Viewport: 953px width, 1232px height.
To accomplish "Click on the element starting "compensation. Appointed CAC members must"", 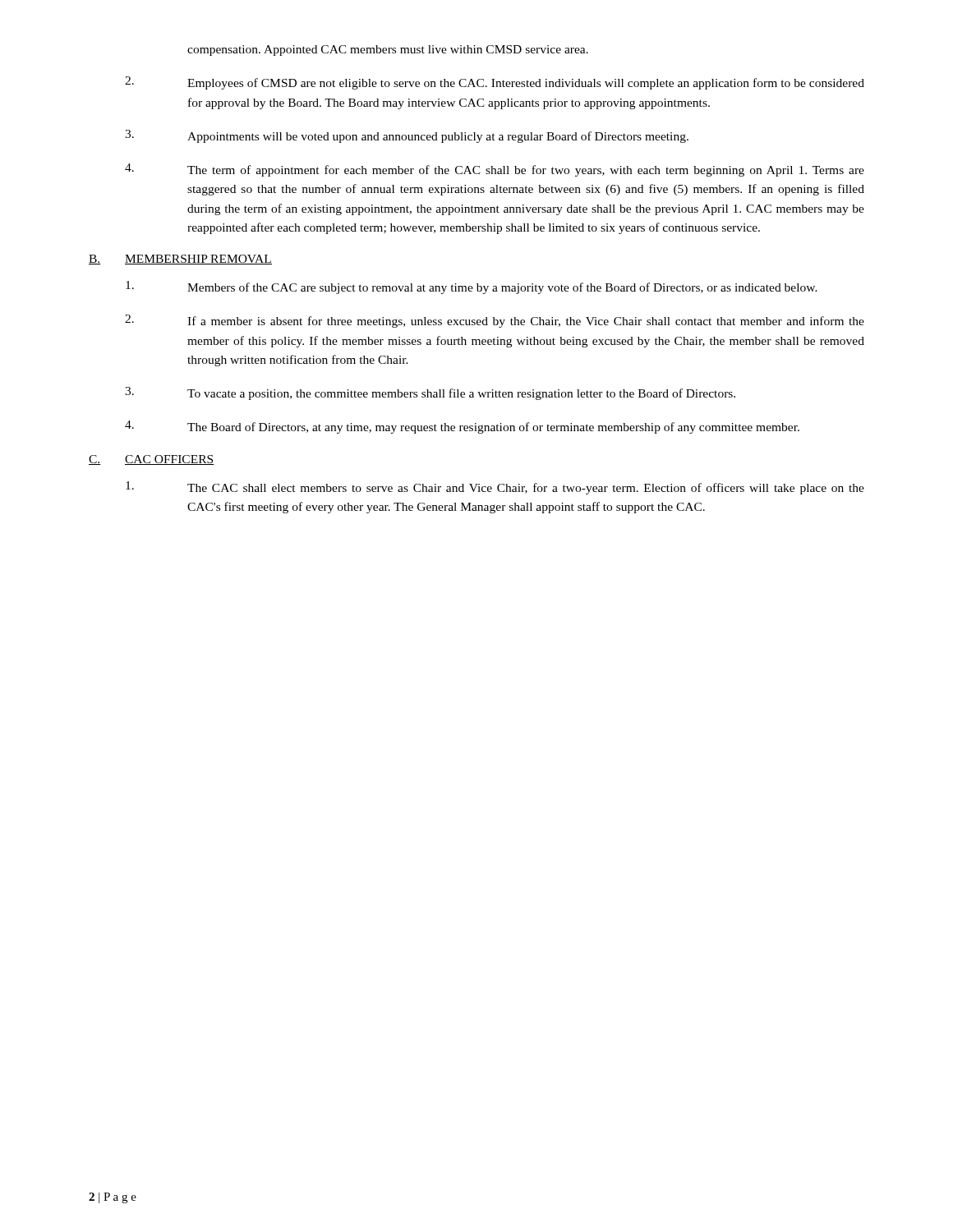I will coord(388,49).
